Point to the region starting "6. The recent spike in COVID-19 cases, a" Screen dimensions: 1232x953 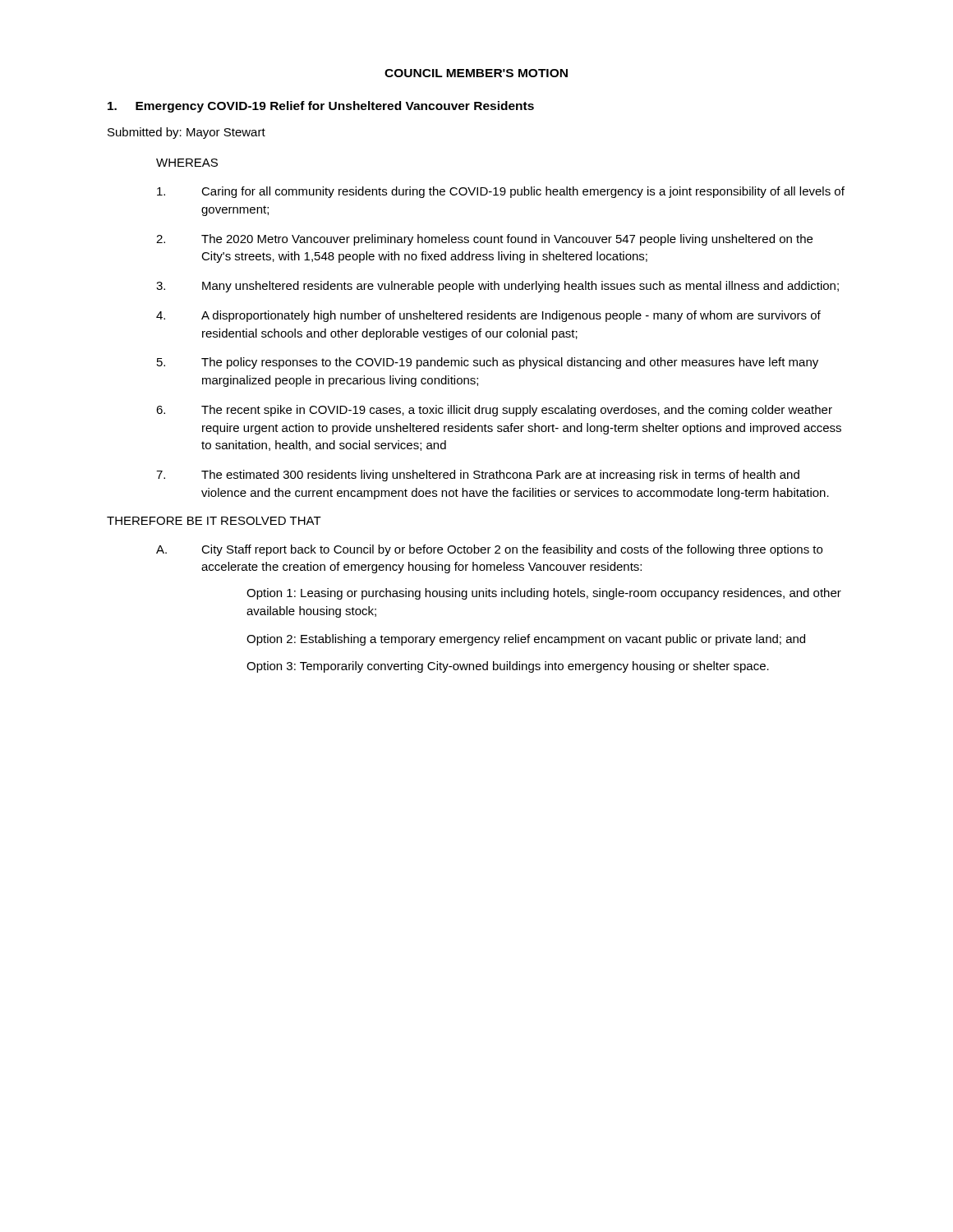501,427
